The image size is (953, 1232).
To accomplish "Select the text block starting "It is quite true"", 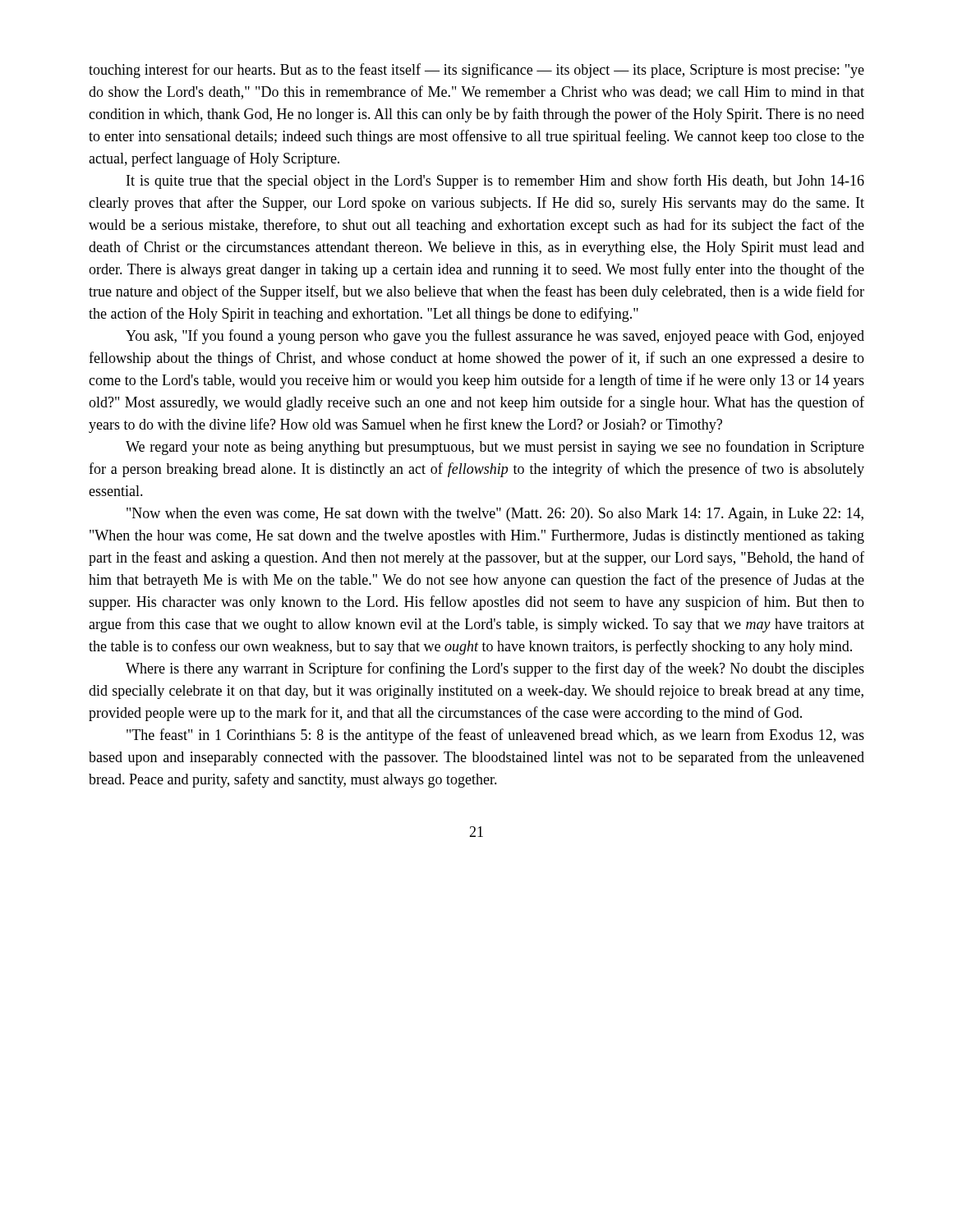I will [x=476, y=248].
